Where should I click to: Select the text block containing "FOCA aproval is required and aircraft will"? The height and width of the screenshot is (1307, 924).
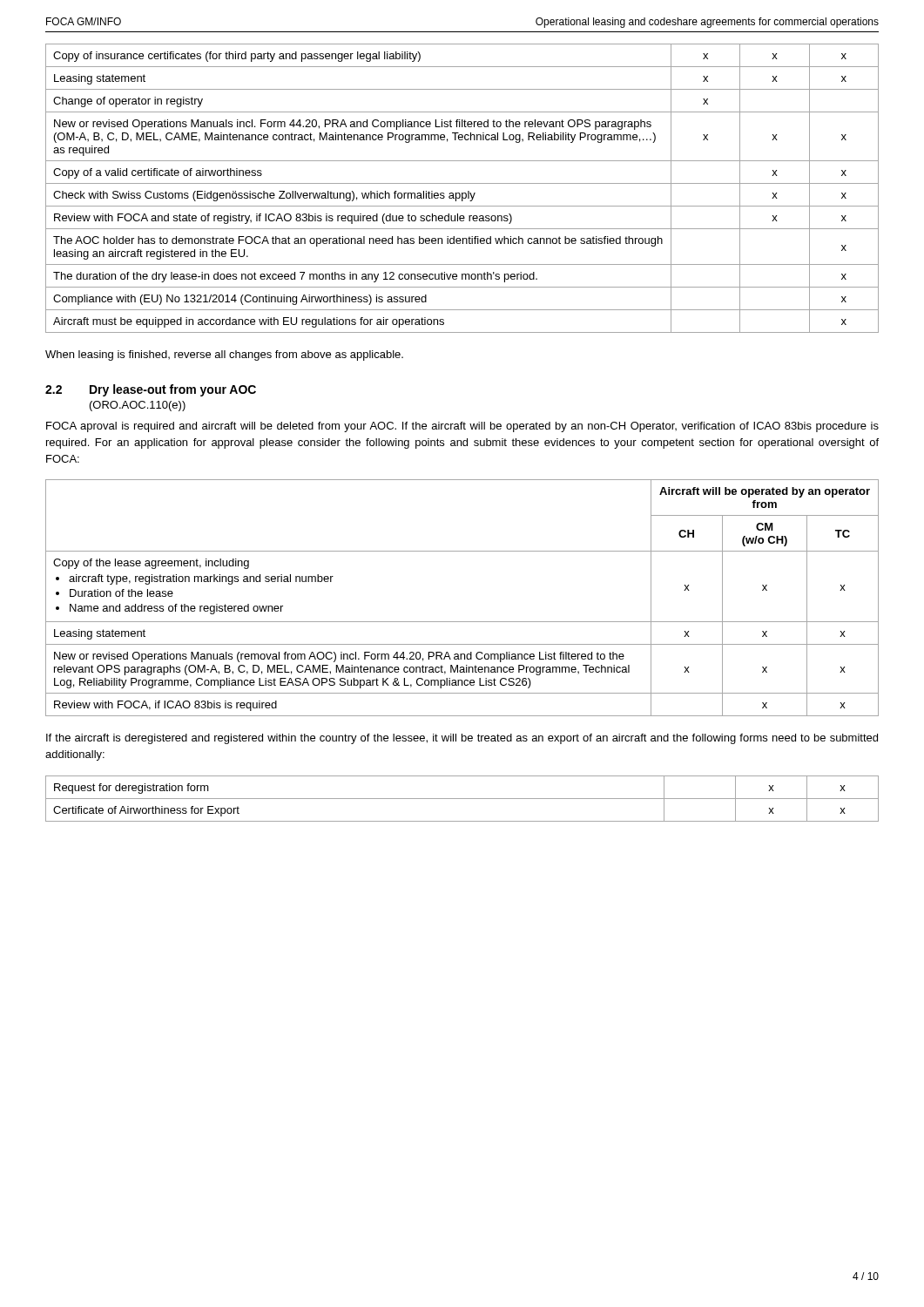(462, 442)
